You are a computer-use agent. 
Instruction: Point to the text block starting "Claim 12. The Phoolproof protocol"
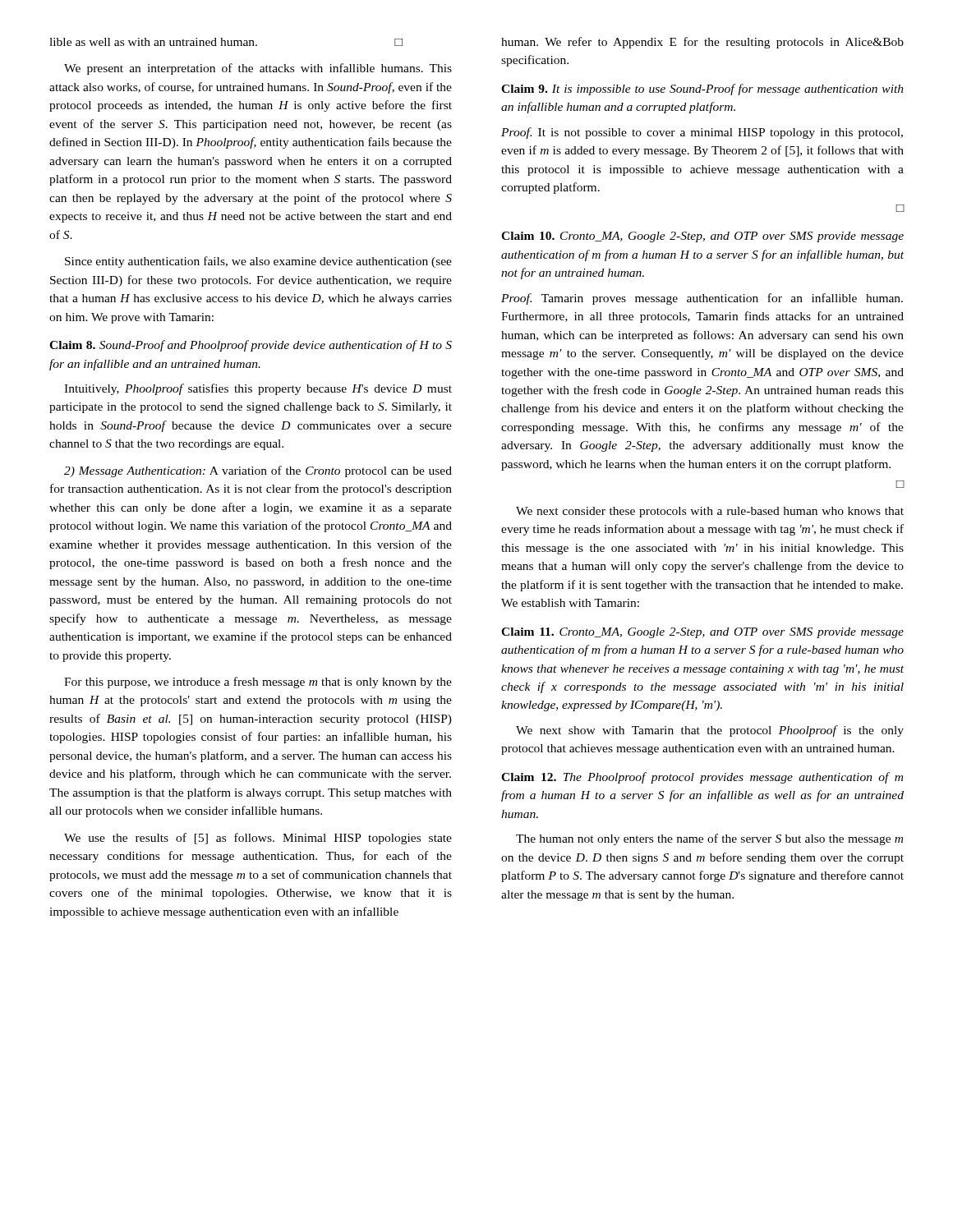pyautogui.click(x=702, y=795)
